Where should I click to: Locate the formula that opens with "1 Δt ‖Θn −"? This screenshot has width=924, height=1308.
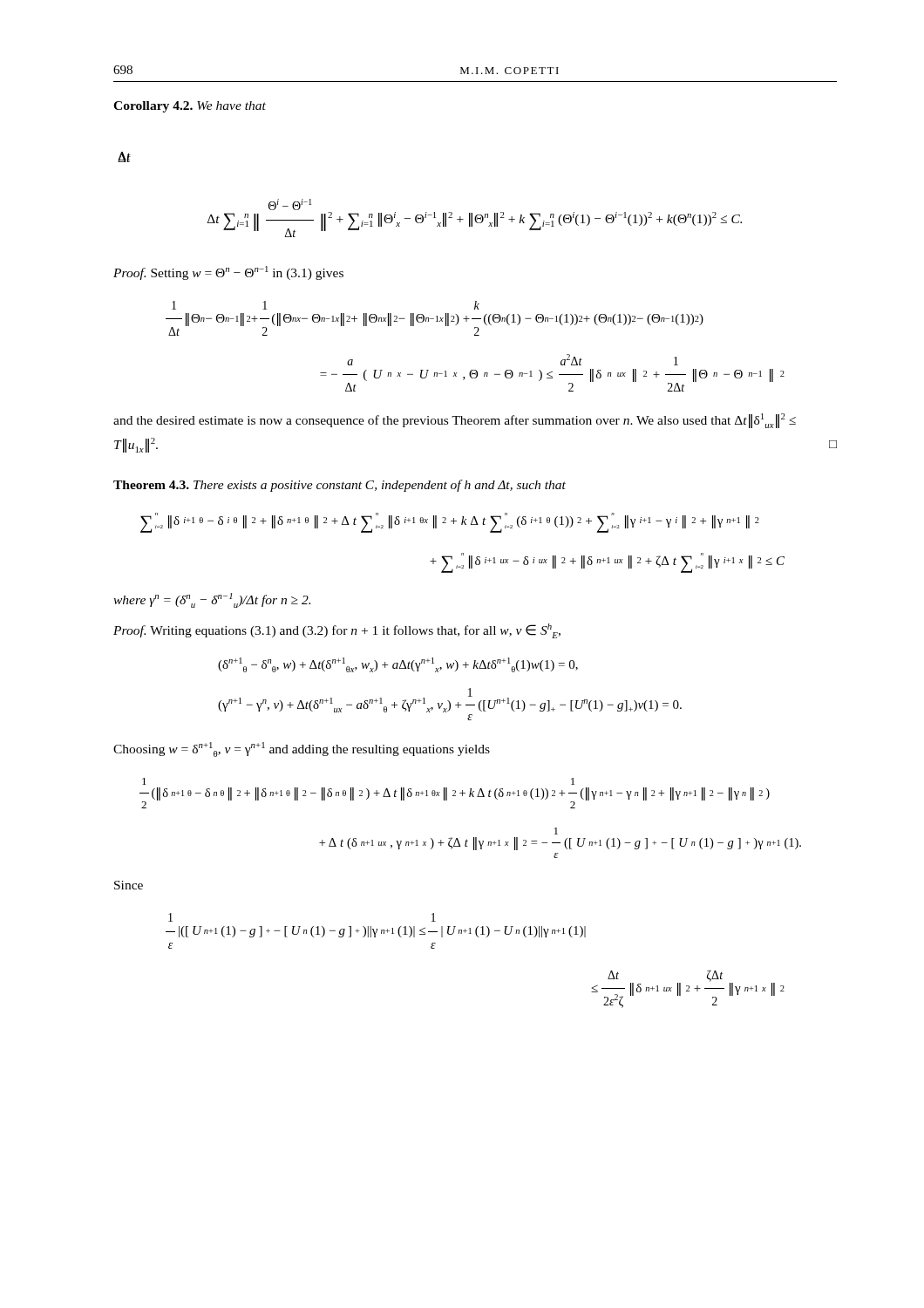click(x=174, y=305)
